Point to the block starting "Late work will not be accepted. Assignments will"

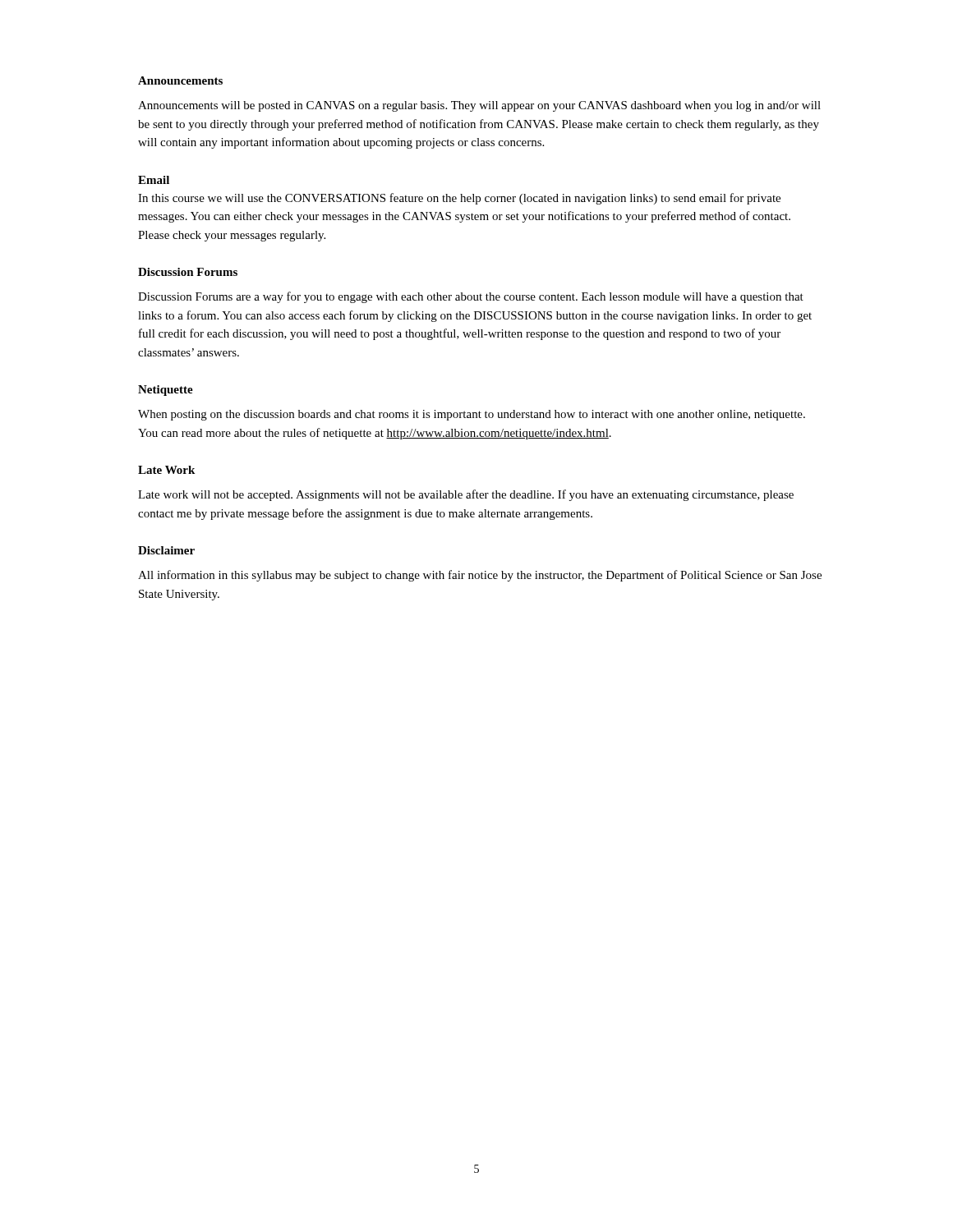click(482, 504)
